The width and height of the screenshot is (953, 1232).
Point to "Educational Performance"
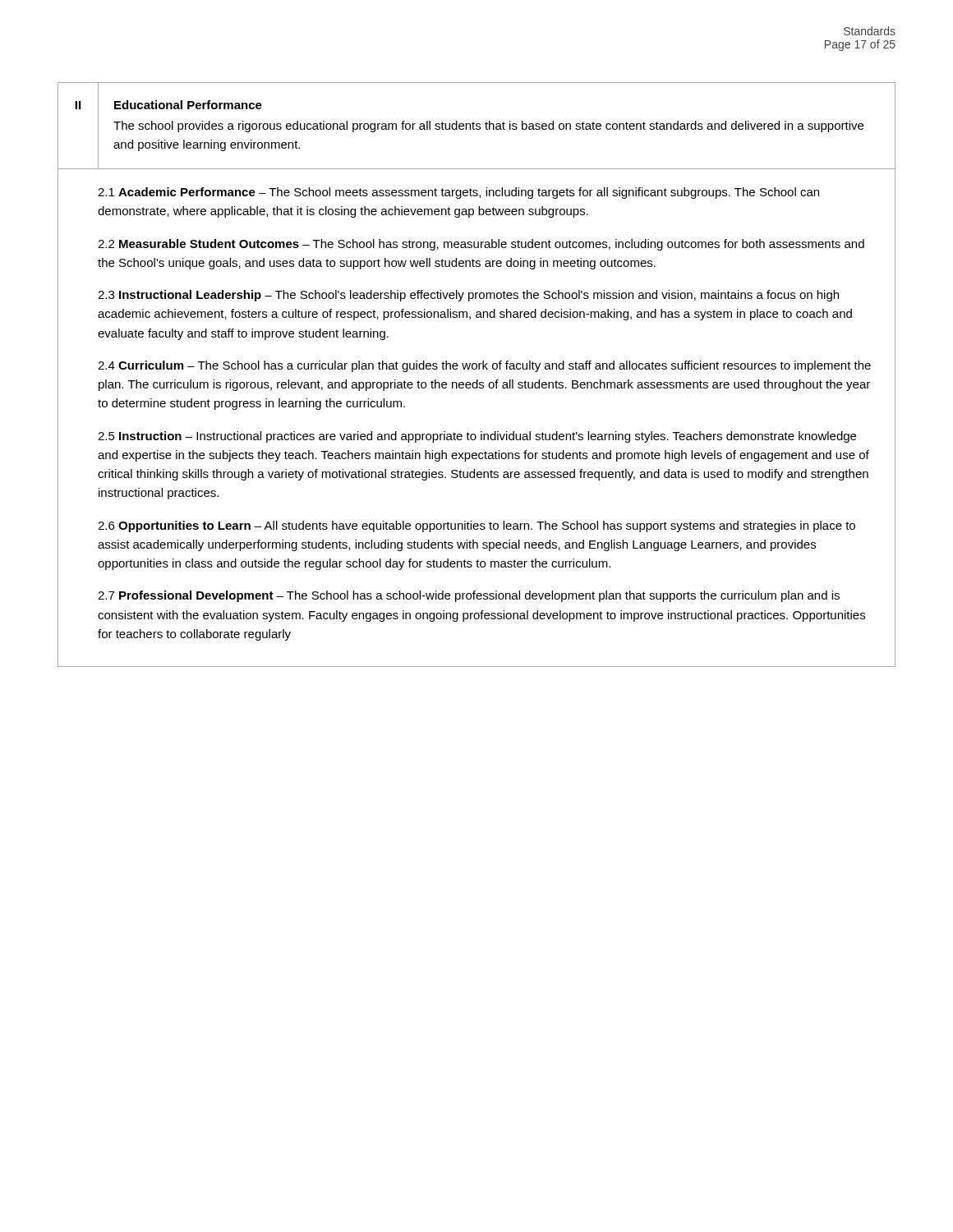[188, 105]
